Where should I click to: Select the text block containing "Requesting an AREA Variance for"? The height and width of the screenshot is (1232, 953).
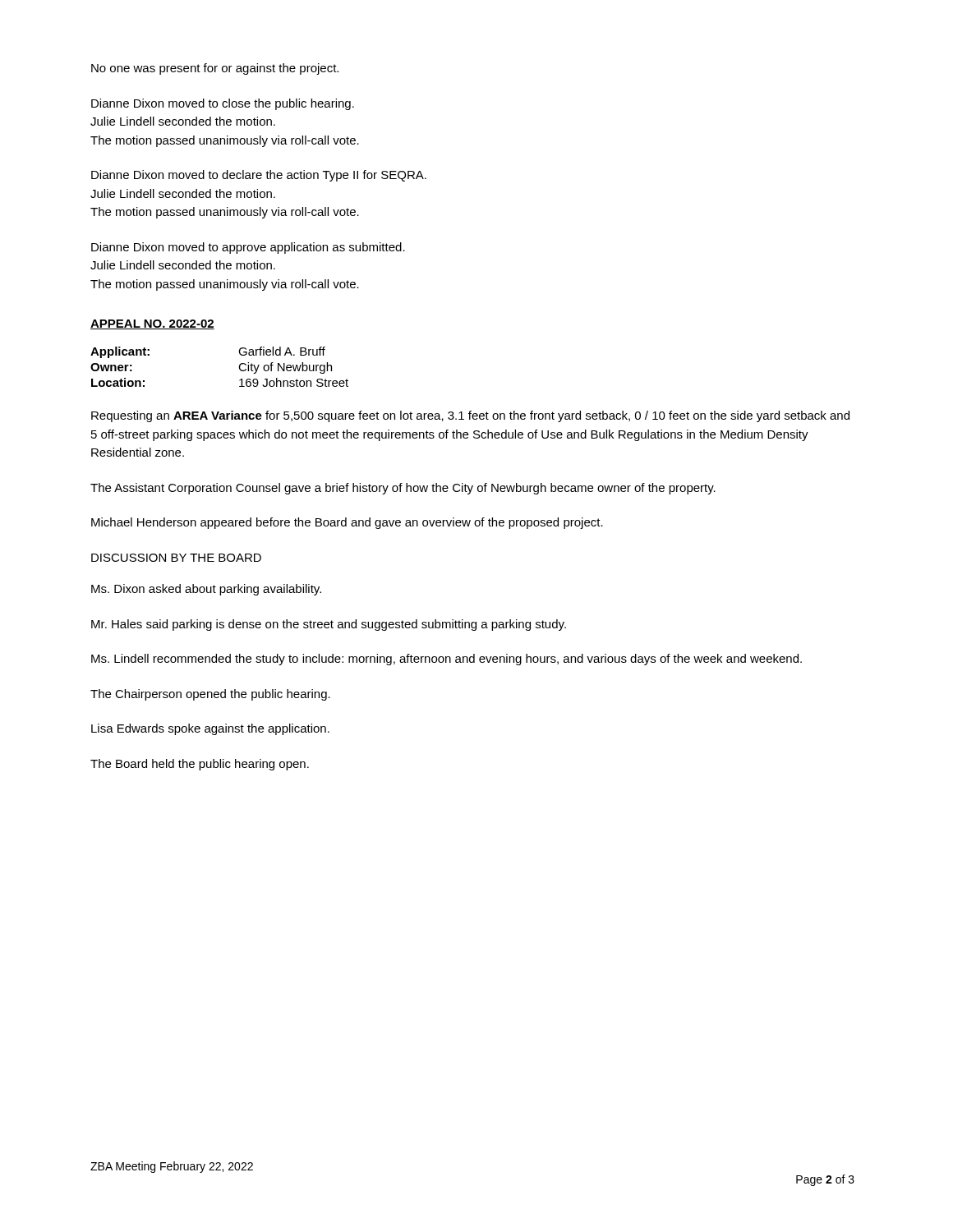tap(470, 434)
